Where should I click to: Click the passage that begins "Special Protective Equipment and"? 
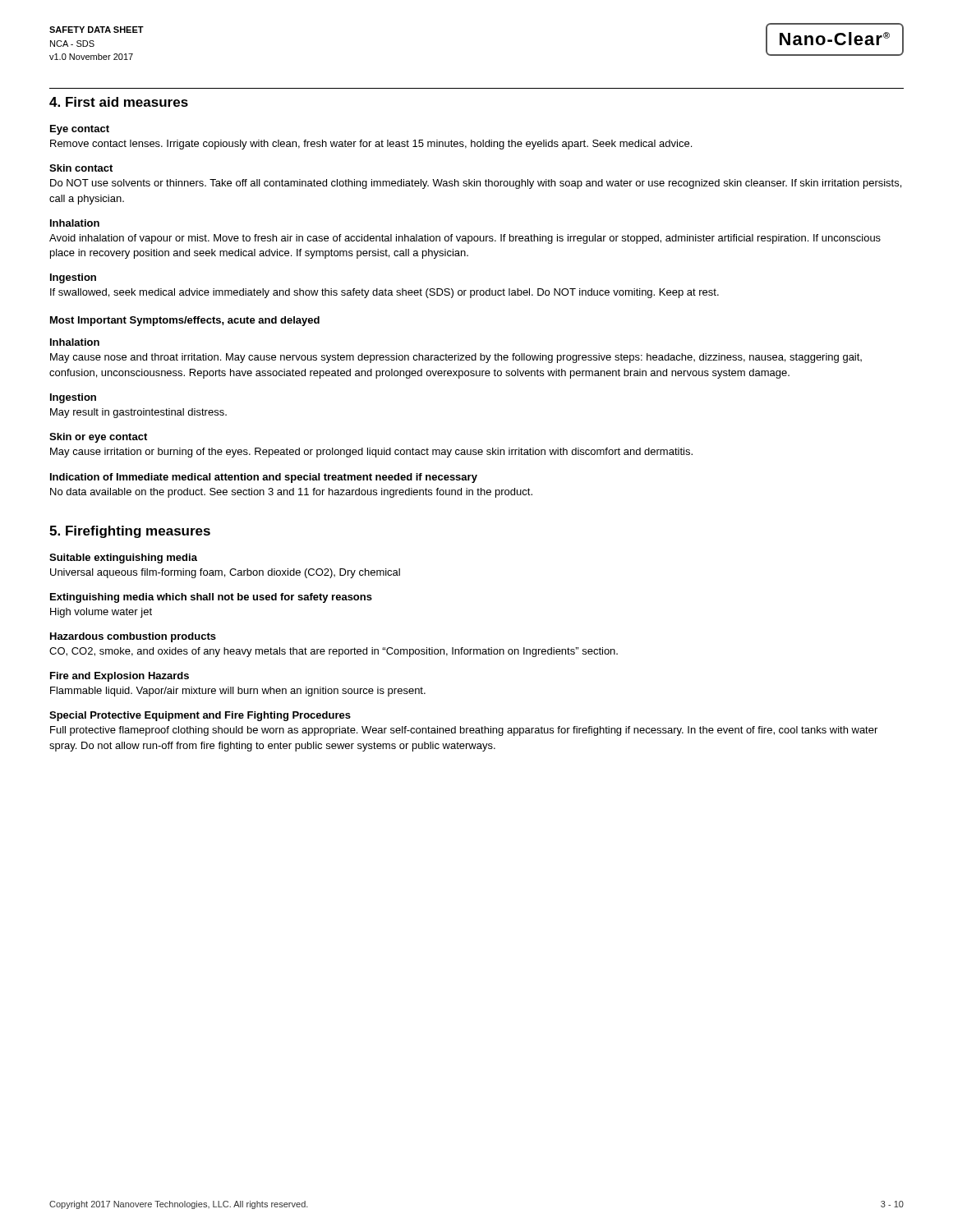point(476,731)
